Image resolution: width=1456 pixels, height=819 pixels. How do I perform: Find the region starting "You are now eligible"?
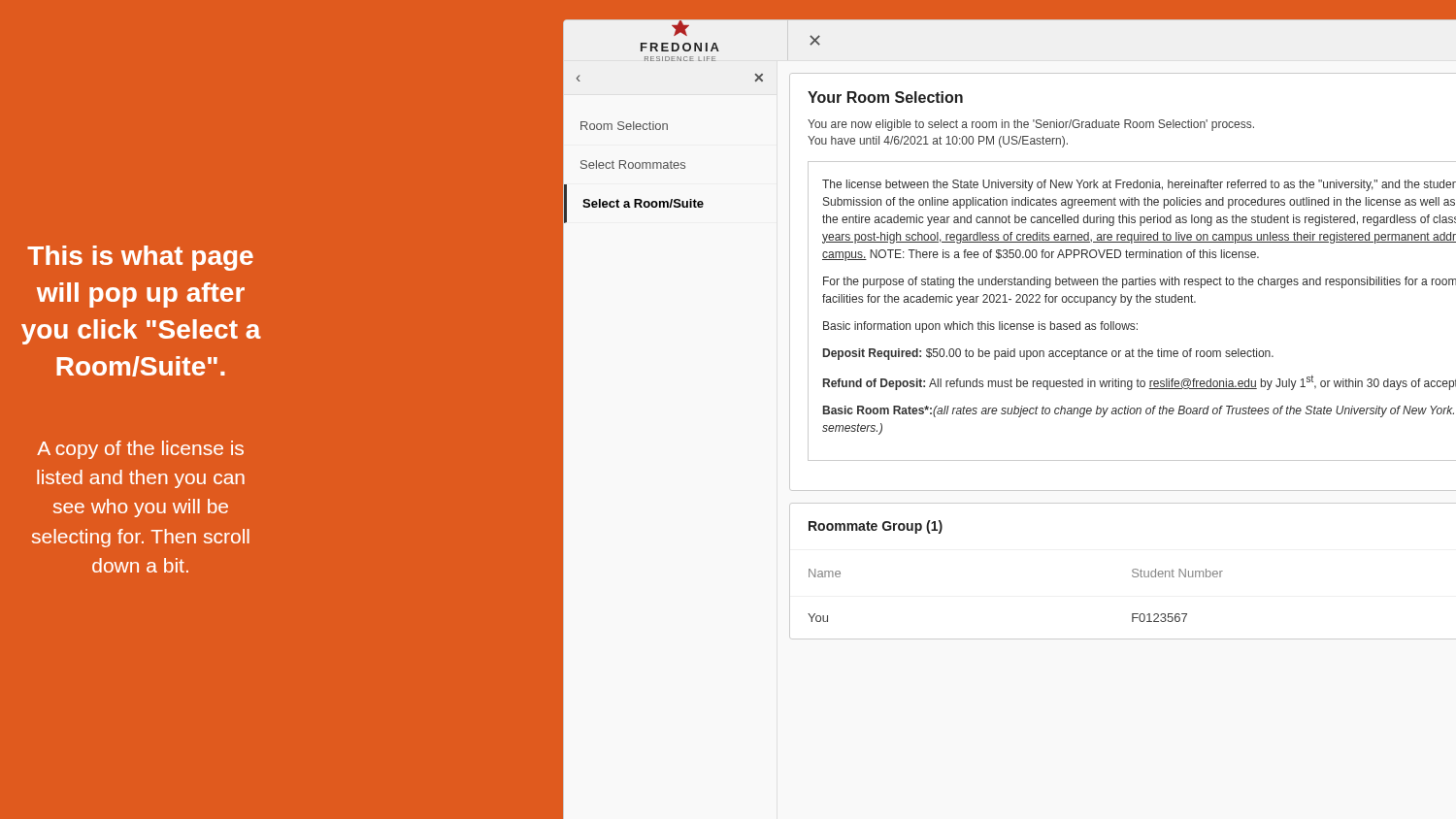(1031, 132)
